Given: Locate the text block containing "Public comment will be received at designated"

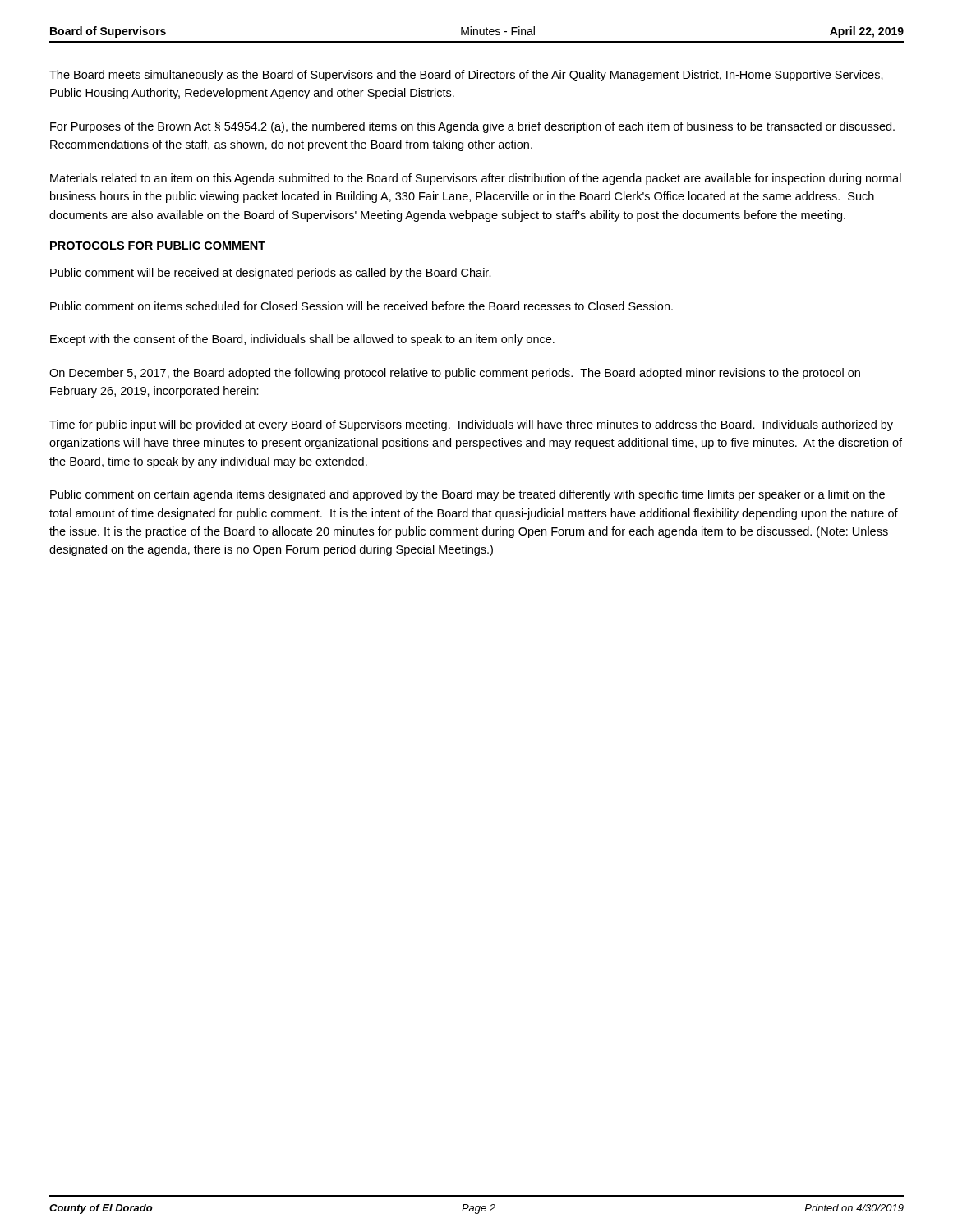Looking at the screenshot, I should [270, 273].
